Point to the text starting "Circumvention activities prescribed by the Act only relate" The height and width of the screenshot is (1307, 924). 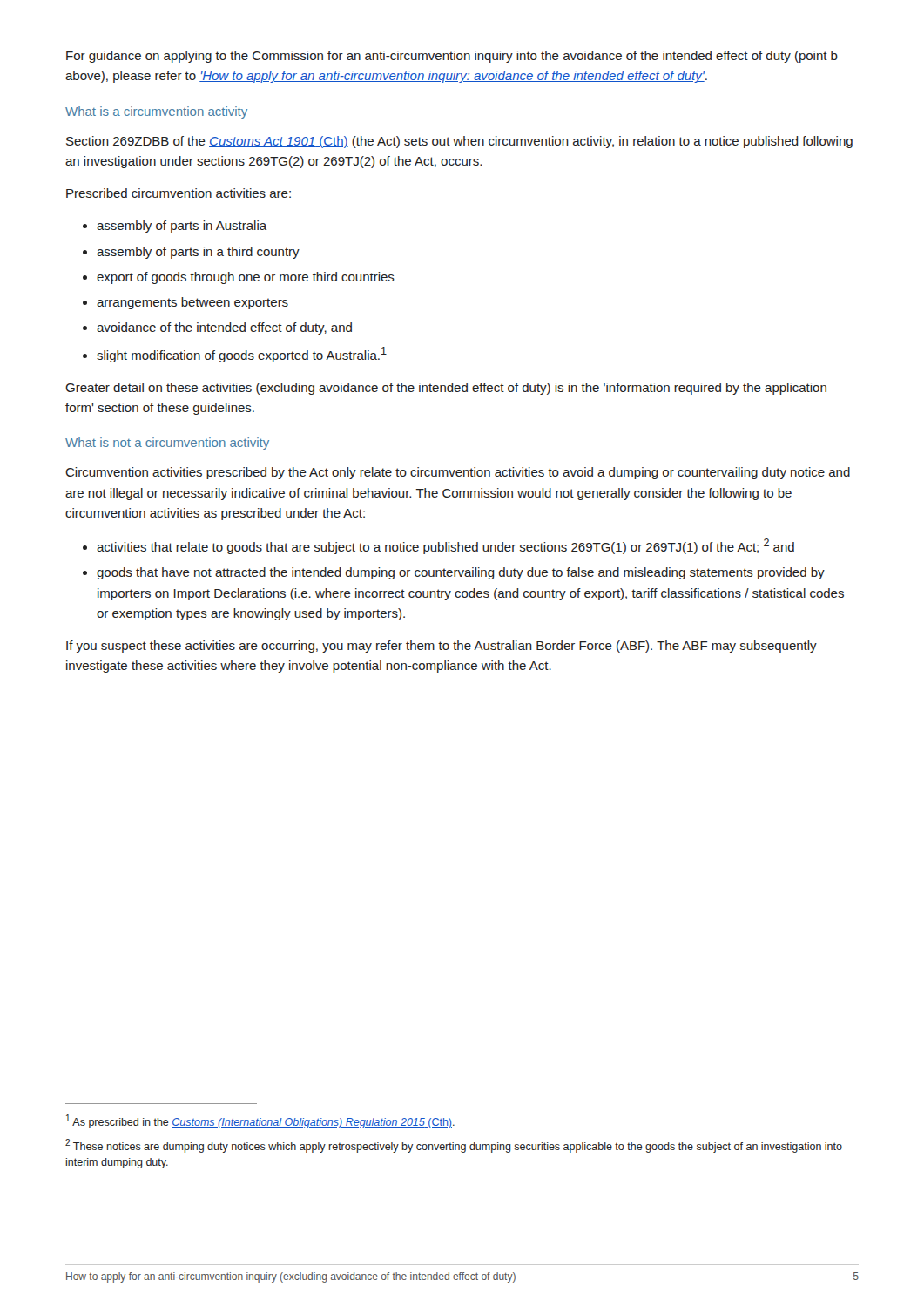click(462, 492)
